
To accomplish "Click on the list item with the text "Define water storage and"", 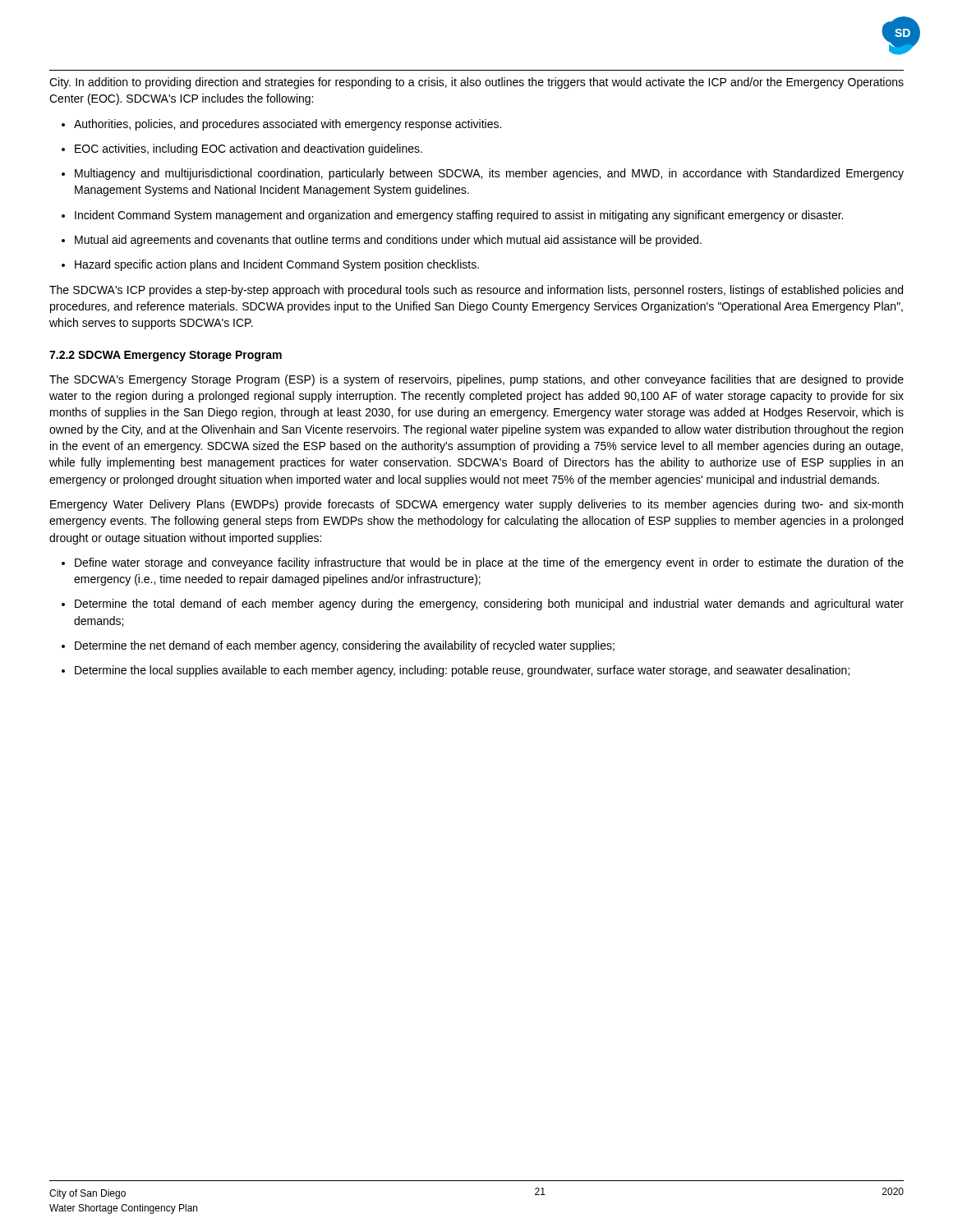I will tap(476, 571).
